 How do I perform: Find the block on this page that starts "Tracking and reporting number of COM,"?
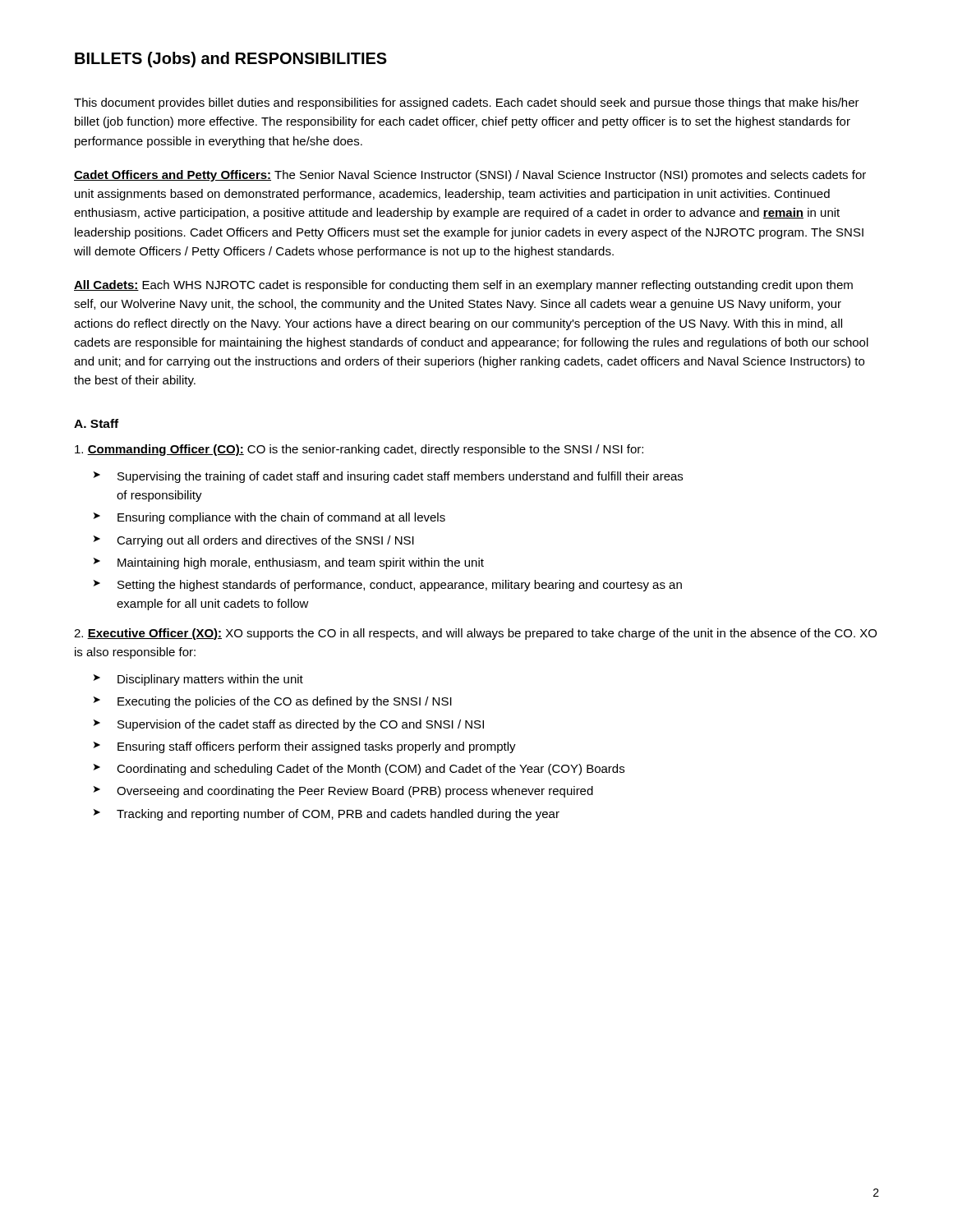point(338,813)
